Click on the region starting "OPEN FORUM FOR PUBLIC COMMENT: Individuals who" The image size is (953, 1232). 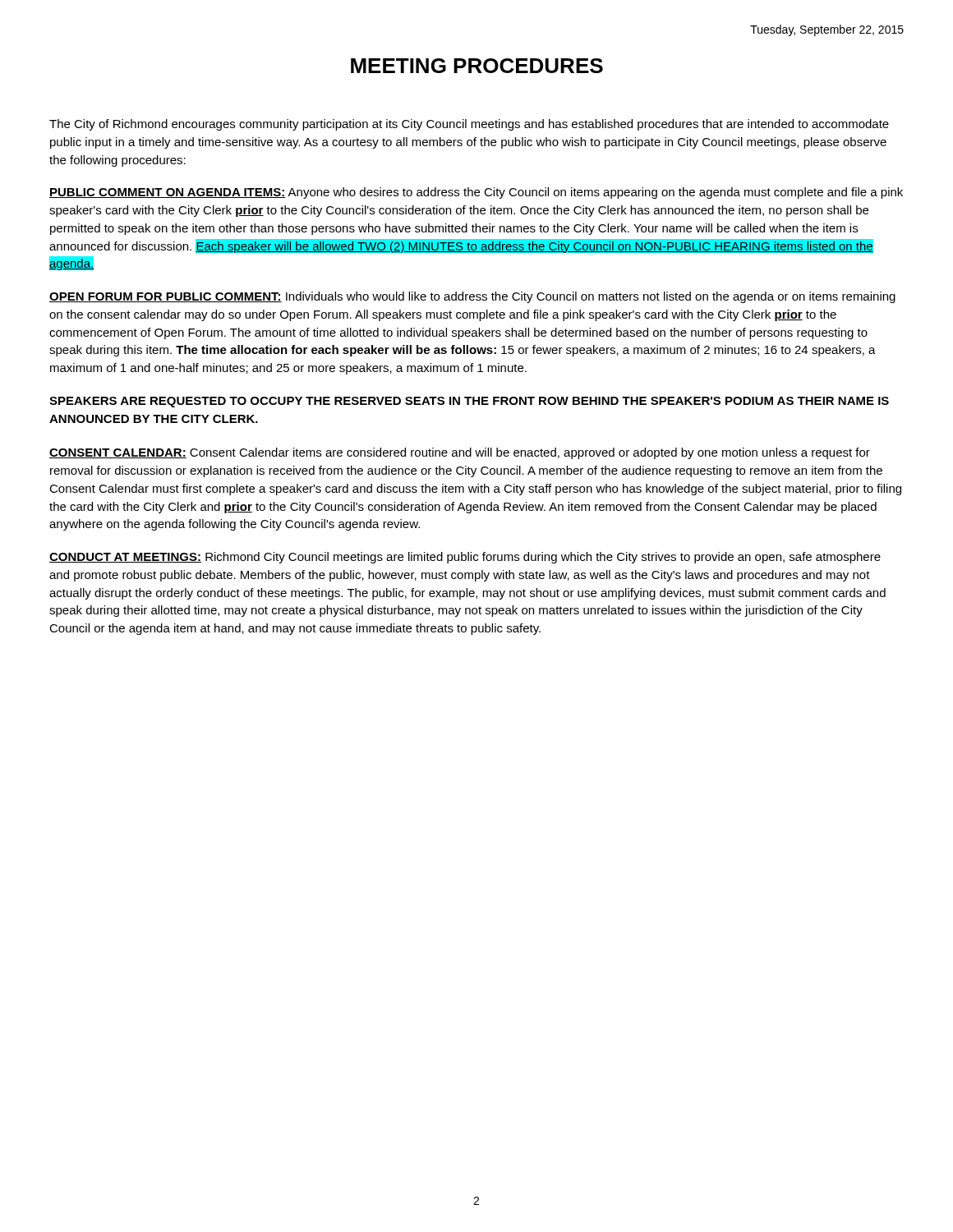tap(476, 332)
